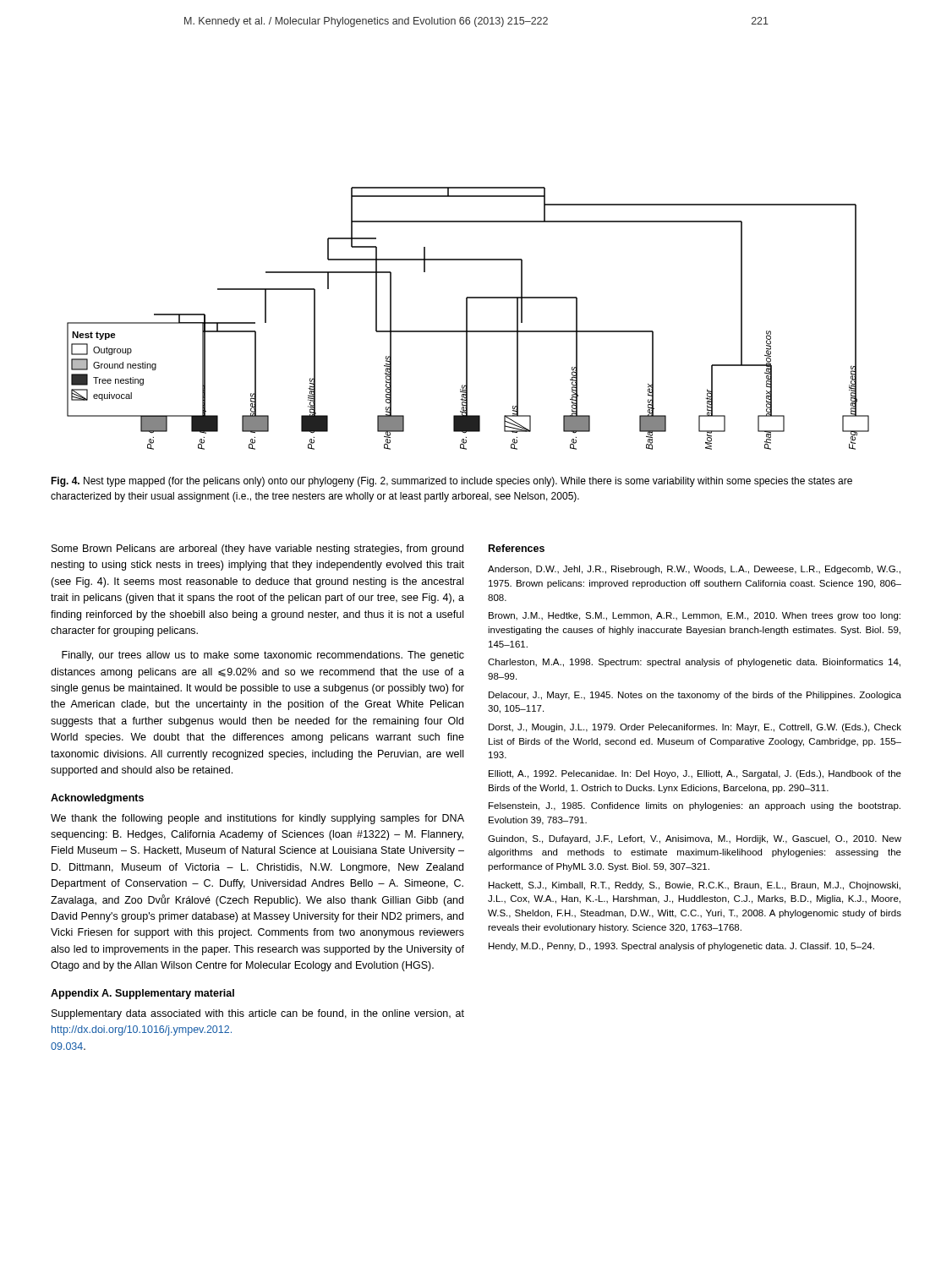Viewport: 952px width, 1268px height.
Task: Find the text starting "Fig. 4. Nest"
Action: (x=452, y=489)
